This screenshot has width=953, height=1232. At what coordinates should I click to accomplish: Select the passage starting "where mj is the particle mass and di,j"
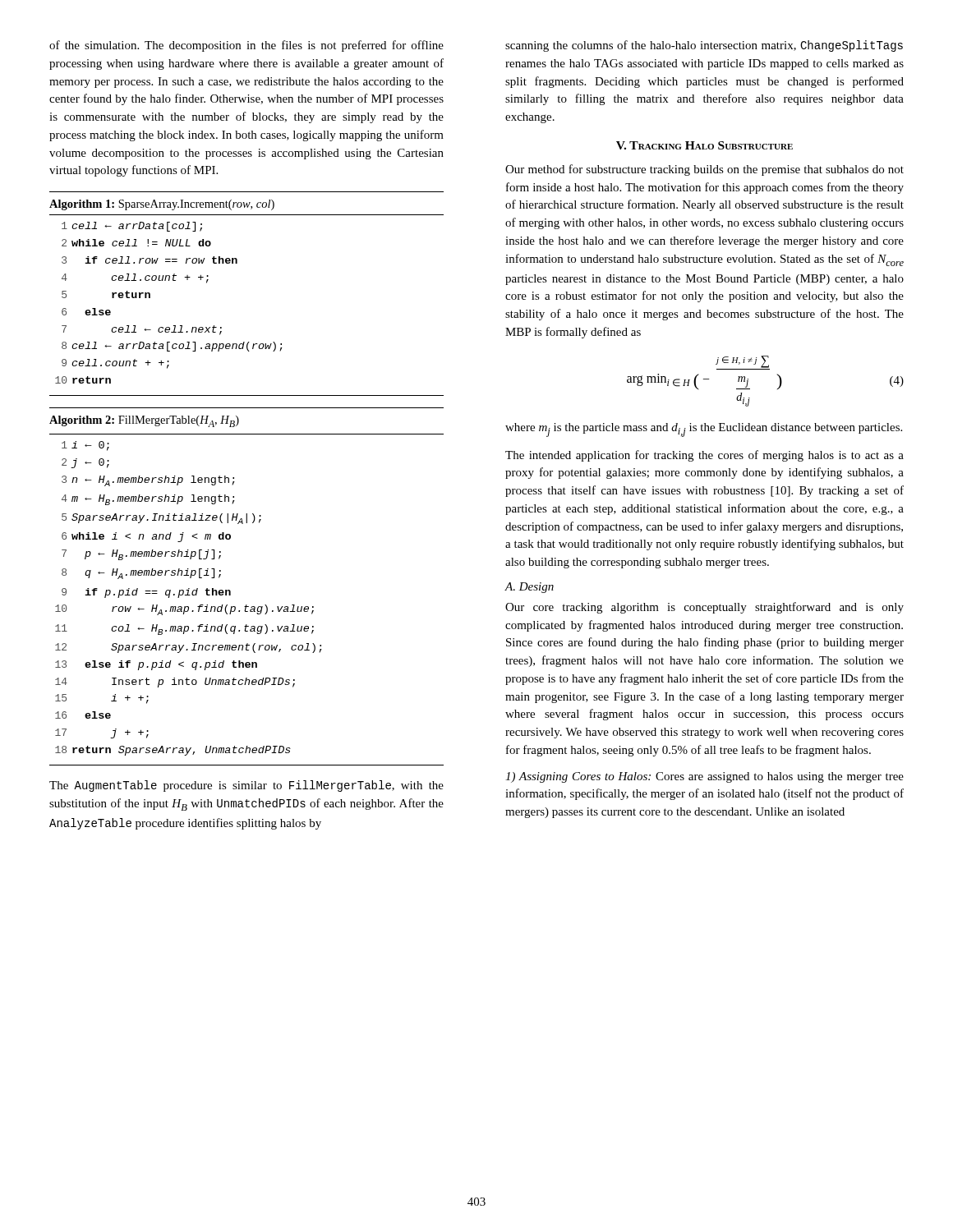tap(705, 428)
